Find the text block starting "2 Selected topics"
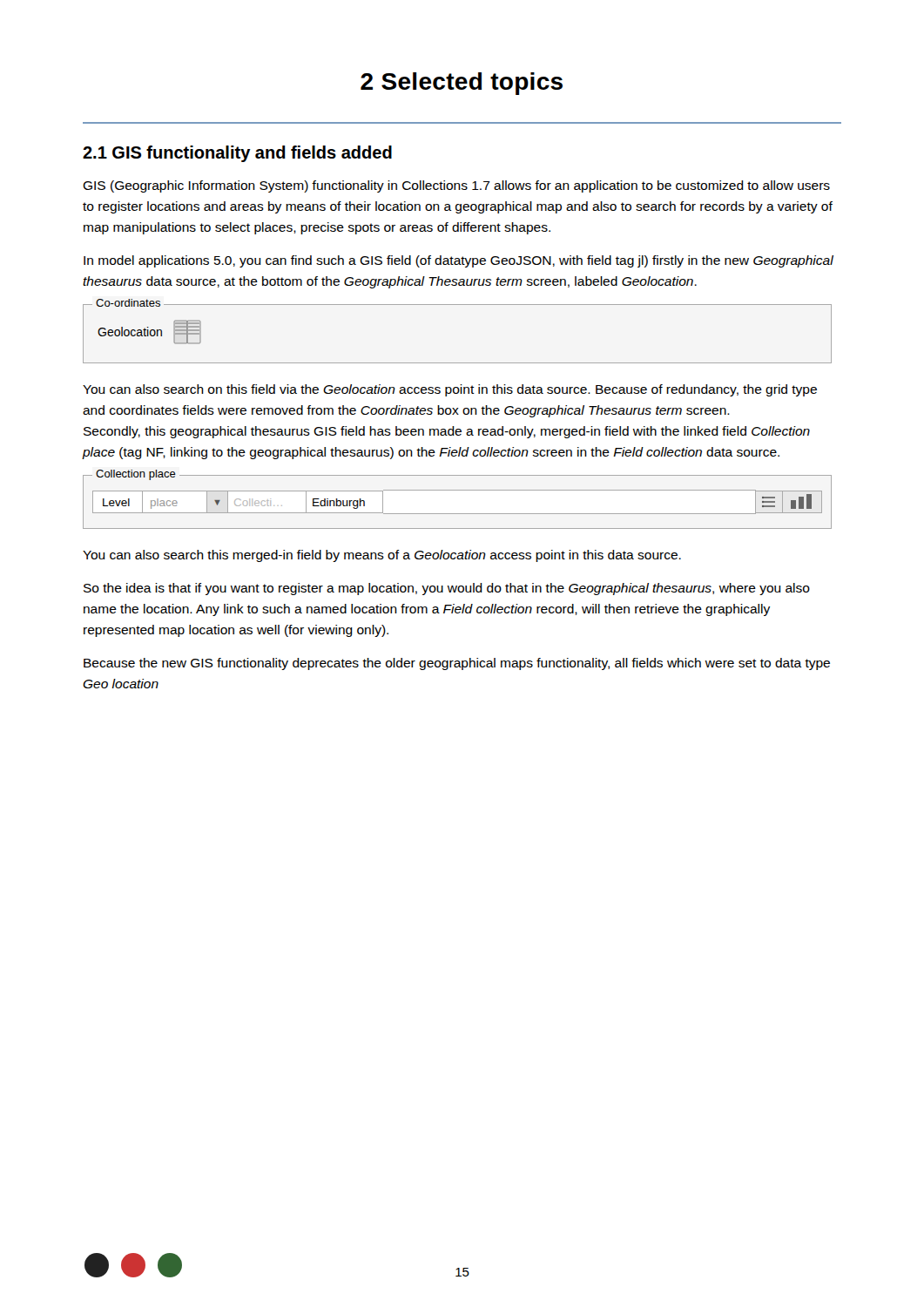Image resolution: width=924 pixels, height=1307 pixels. tap(462, 81)
